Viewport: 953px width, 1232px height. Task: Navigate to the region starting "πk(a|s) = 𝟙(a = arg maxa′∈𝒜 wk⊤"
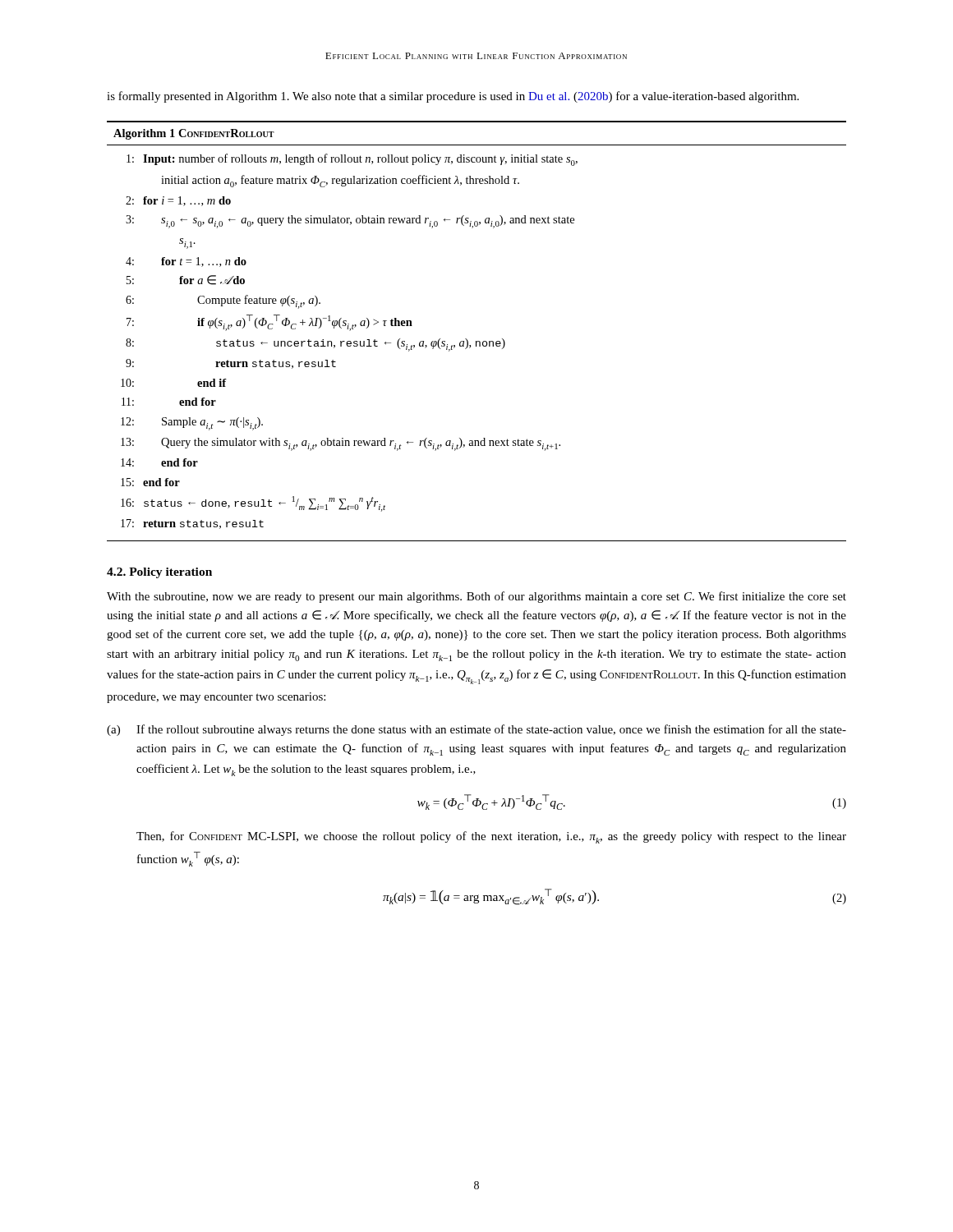[x=491, y=897]
